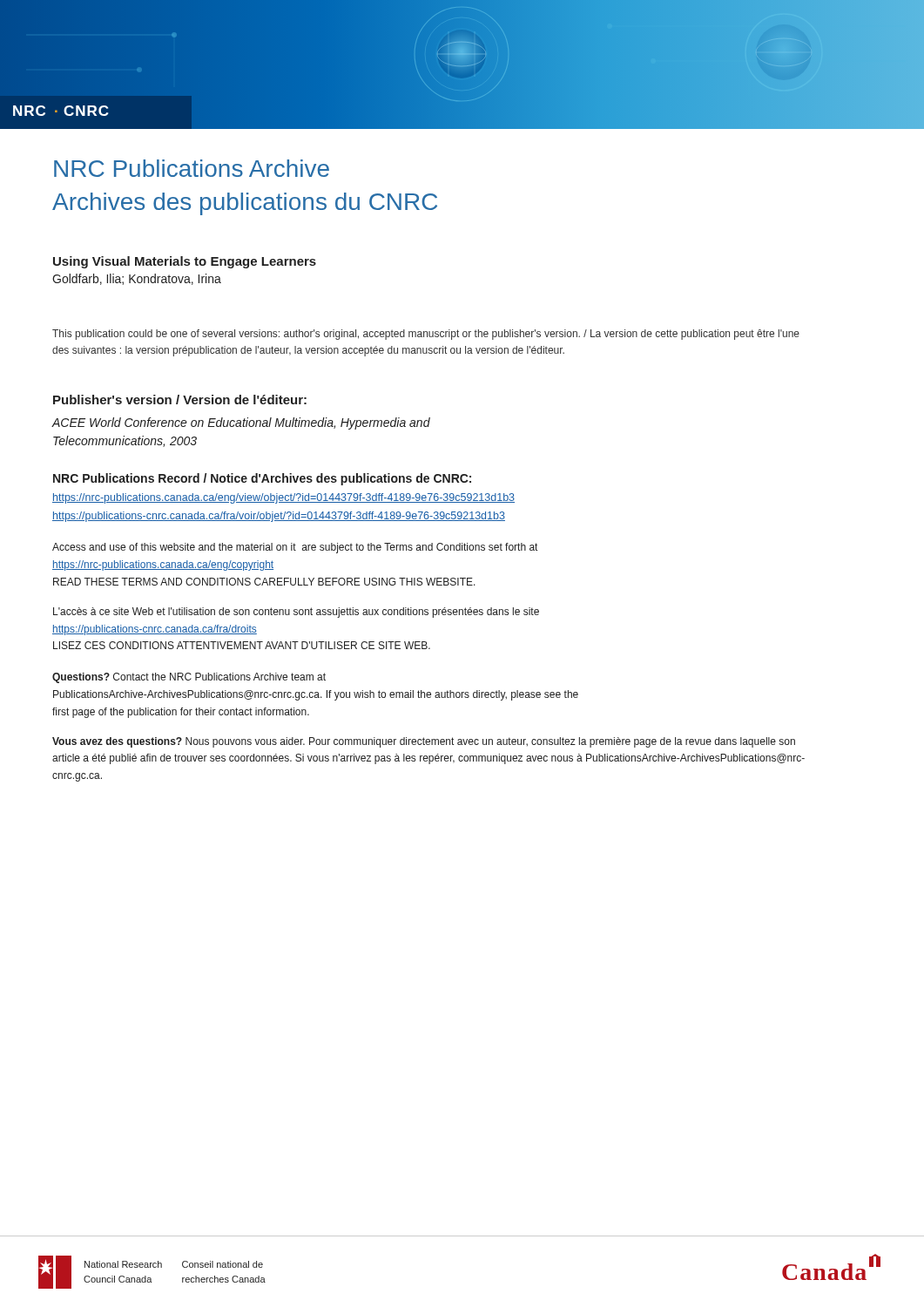Image resolution: width=924 pixels, height=1307 pixels.
Task: Point to "https://nrc-publications.canada.ca/eng/view/object/?id=0144379f-3dff-4189-9e76-39c59213d1b3 https://publications-cnrc.canada.ca/fra/voir/objet/?id=0144379f-3dff-4189-9e76-39c59213d1b3"
Action: (284, 507)
